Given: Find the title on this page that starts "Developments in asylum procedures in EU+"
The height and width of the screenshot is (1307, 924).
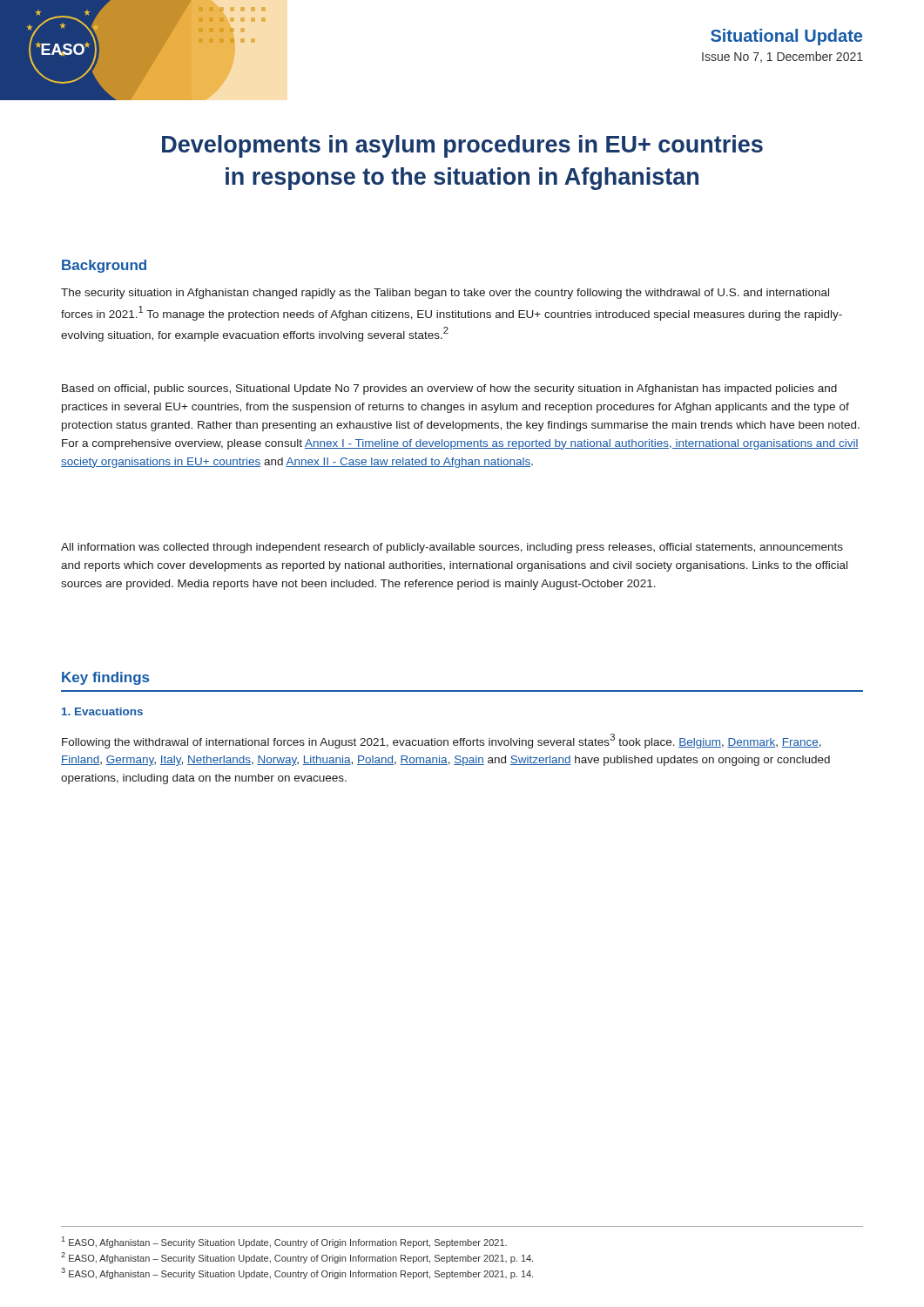Looking at the screenshot, I should click(x=462, y=161).
